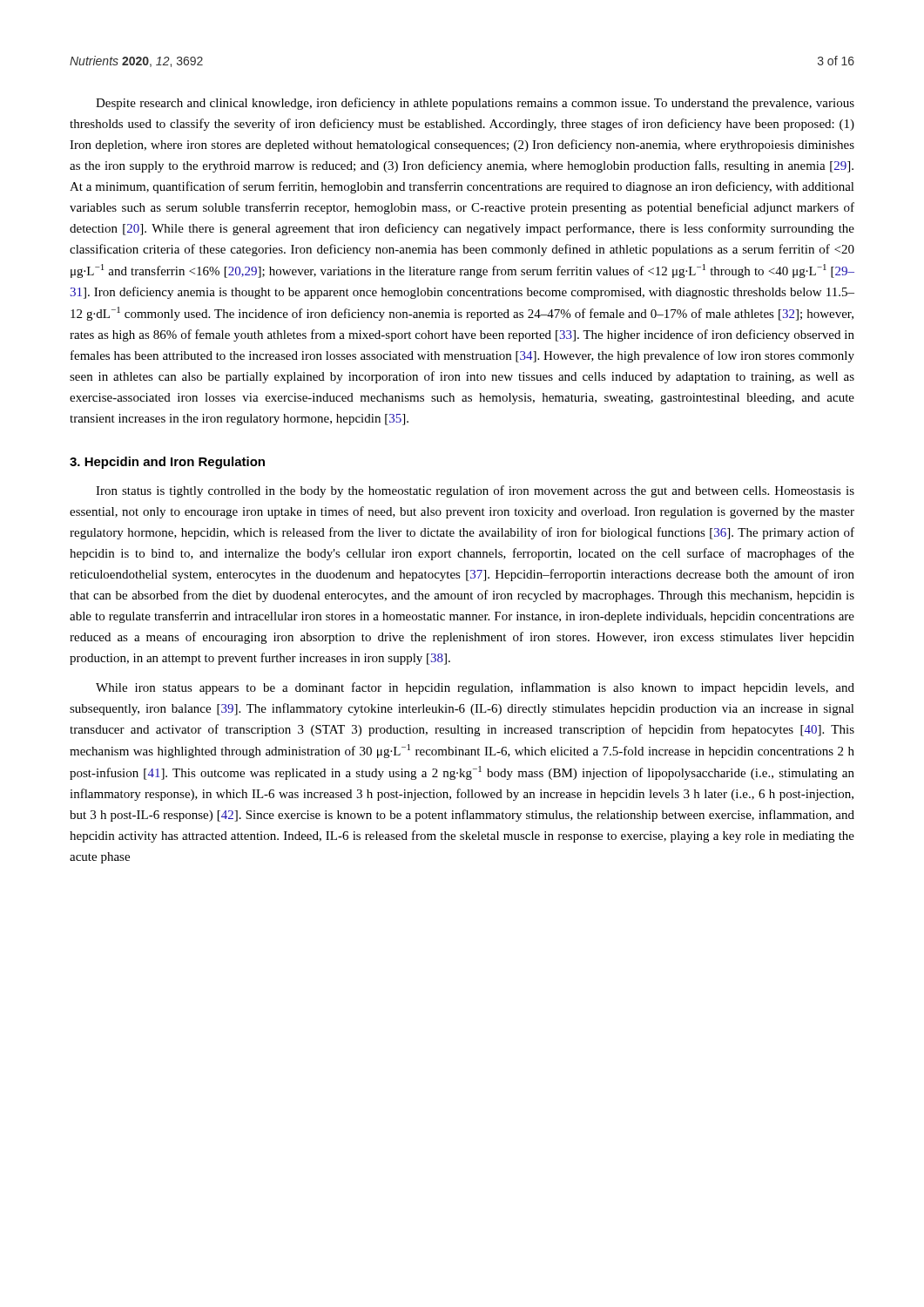Find the block on this page that starts "Despite research and clinical knowledge,"

tap(462, 260)
